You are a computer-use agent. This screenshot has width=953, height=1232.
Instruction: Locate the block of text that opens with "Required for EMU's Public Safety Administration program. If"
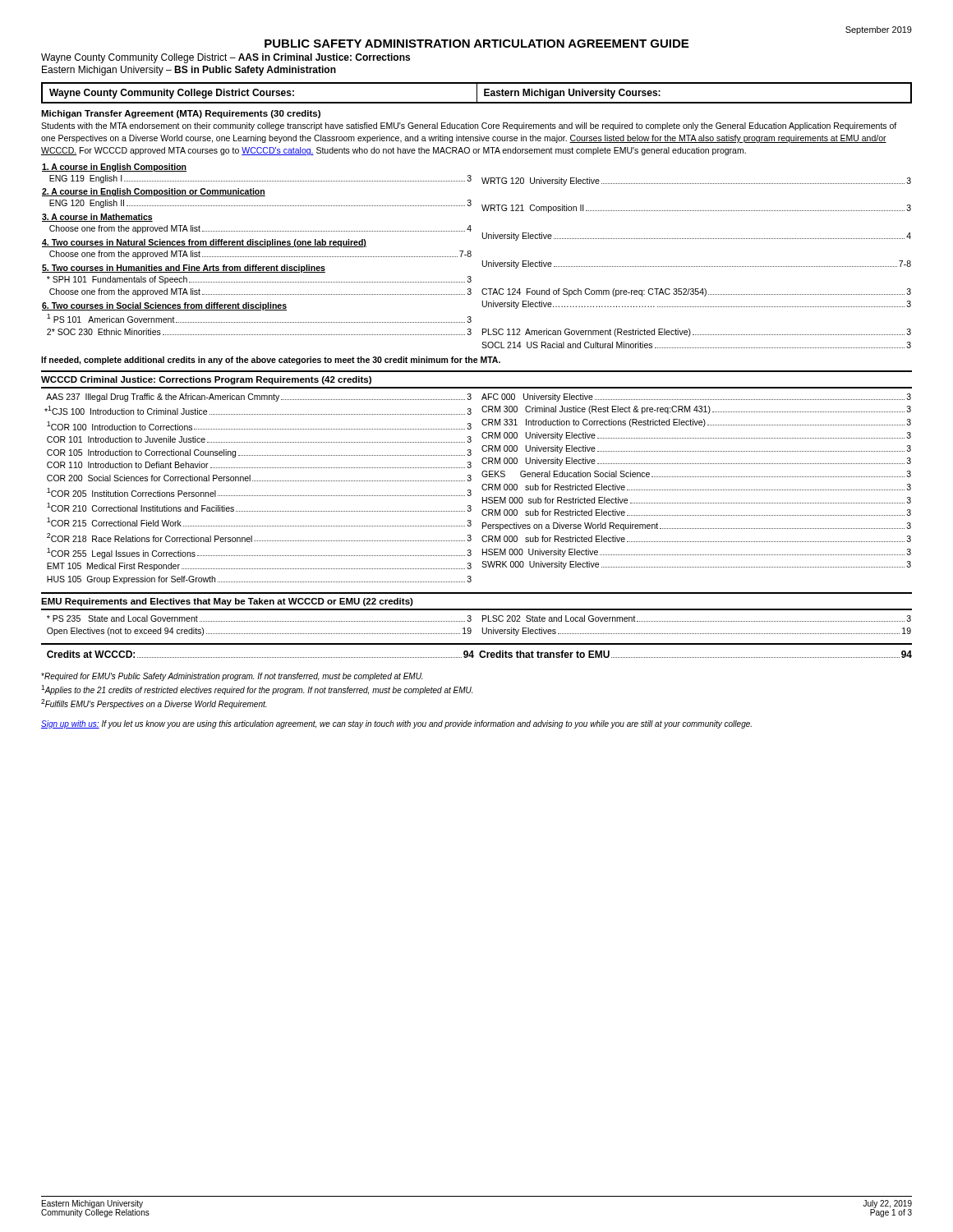pos(476,691)
